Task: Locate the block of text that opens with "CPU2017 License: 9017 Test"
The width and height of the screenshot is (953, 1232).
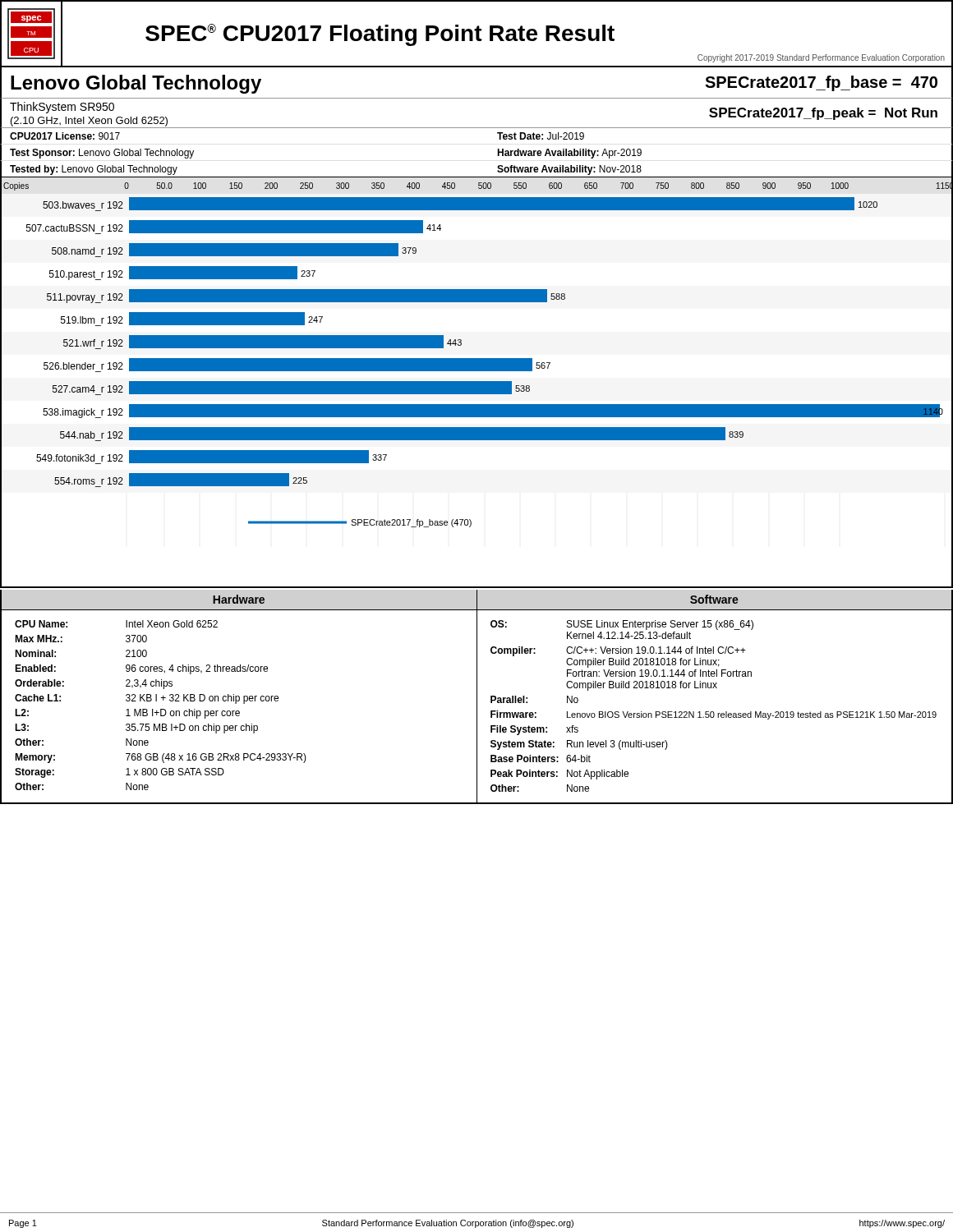Action: point(476,136)
